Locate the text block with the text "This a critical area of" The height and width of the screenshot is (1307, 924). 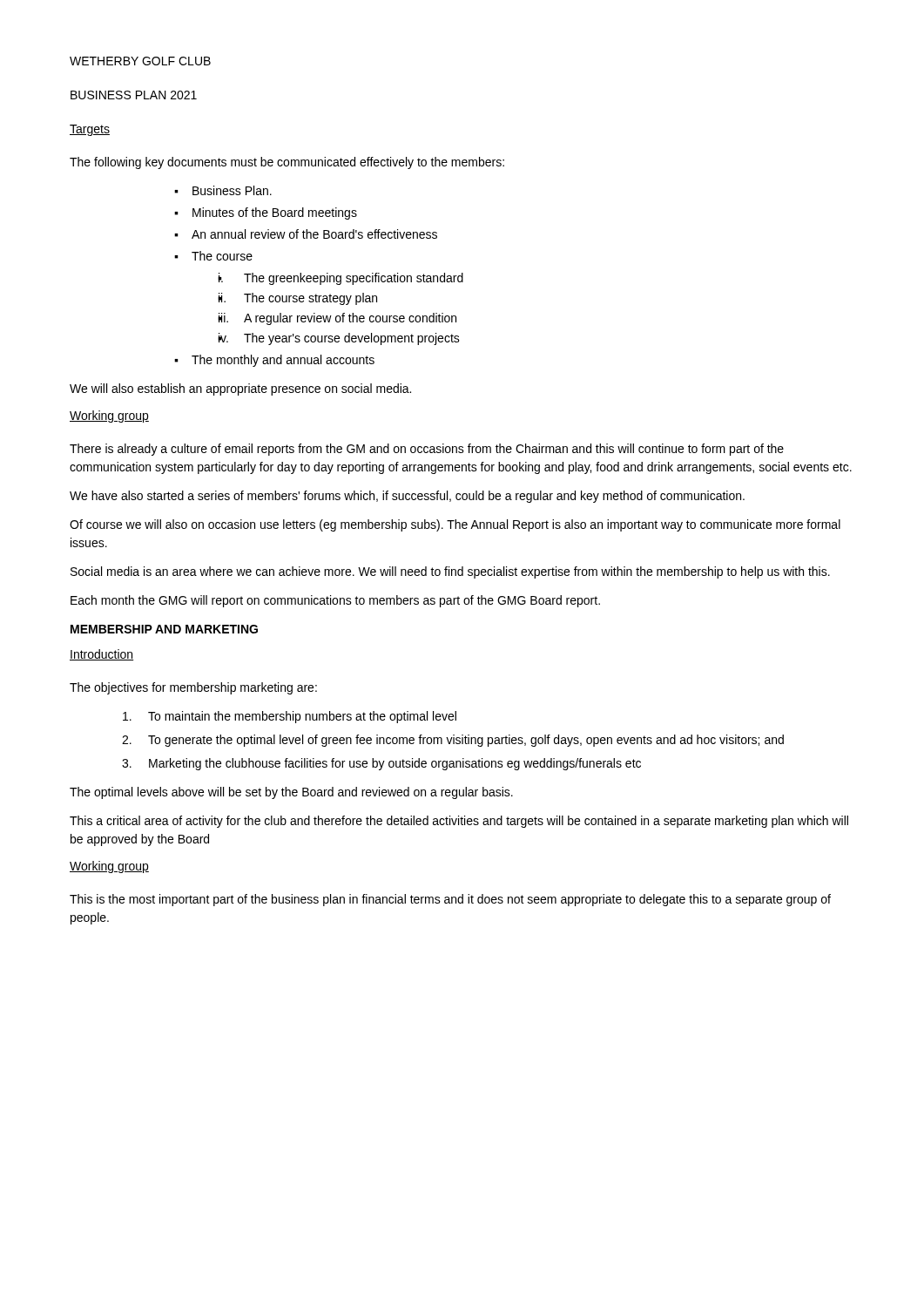click(462, 830)
